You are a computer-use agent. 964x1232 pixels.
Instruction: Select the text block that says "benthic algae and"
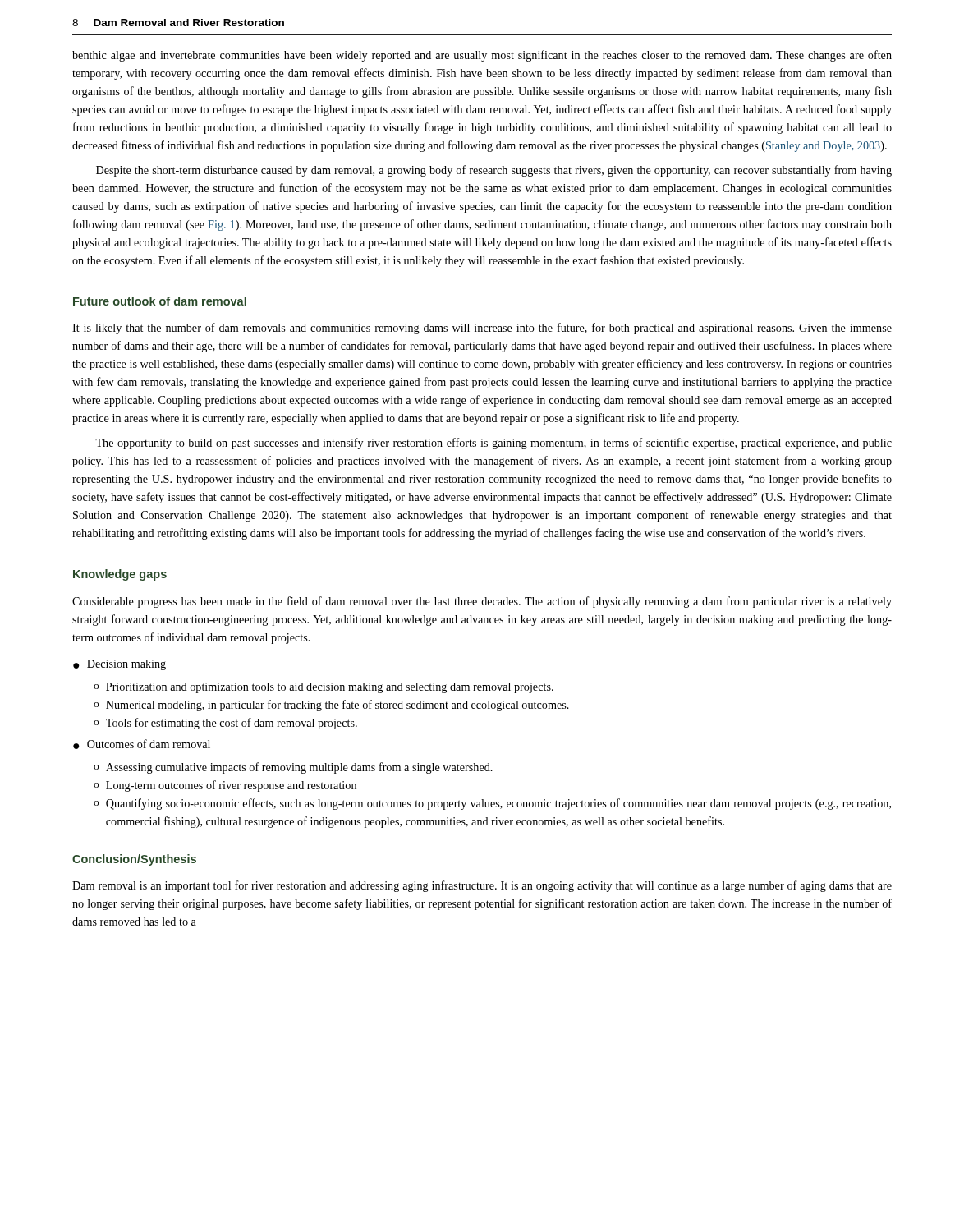482,100
